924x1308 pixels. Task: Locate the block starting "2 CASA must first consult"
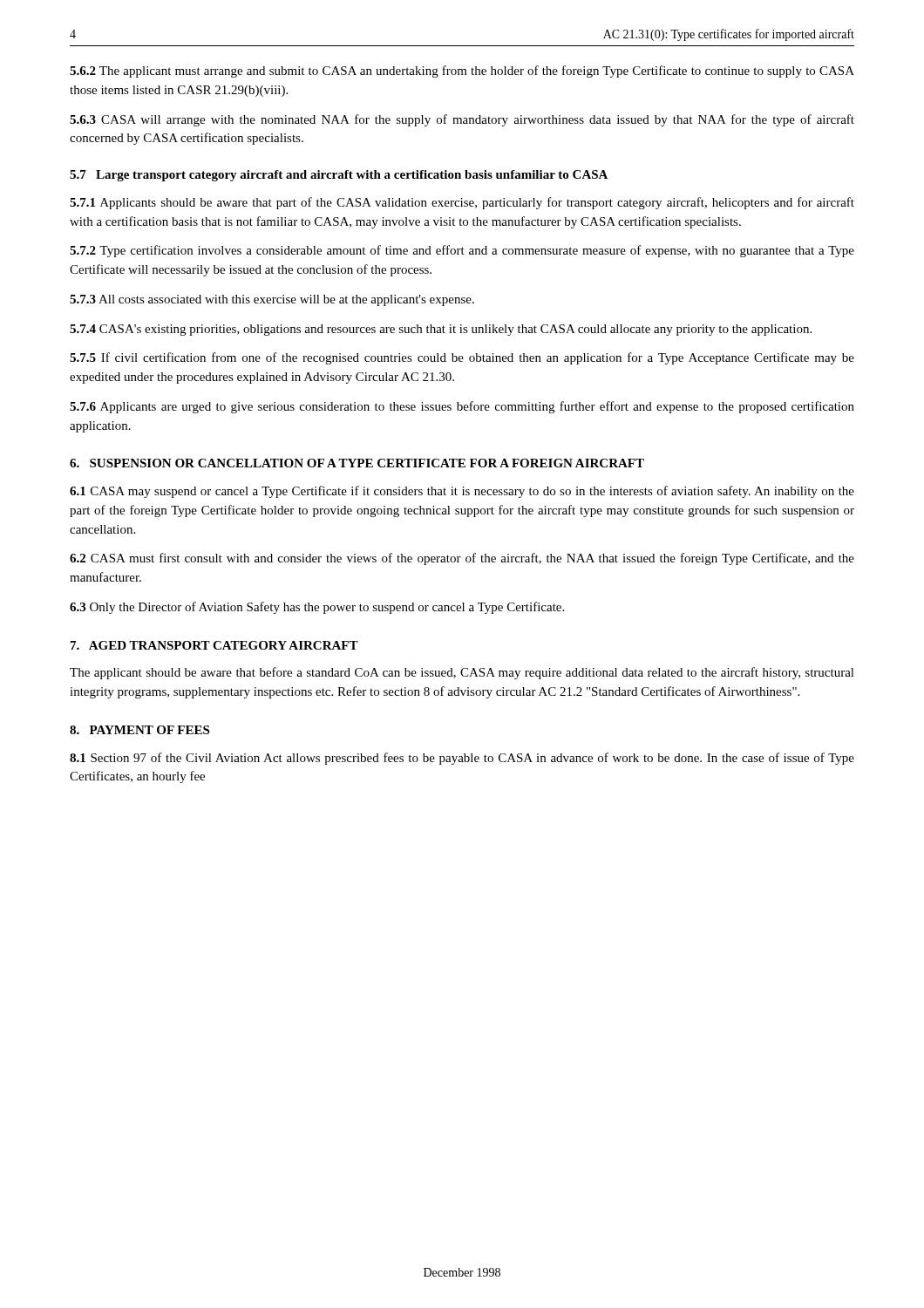462,568
